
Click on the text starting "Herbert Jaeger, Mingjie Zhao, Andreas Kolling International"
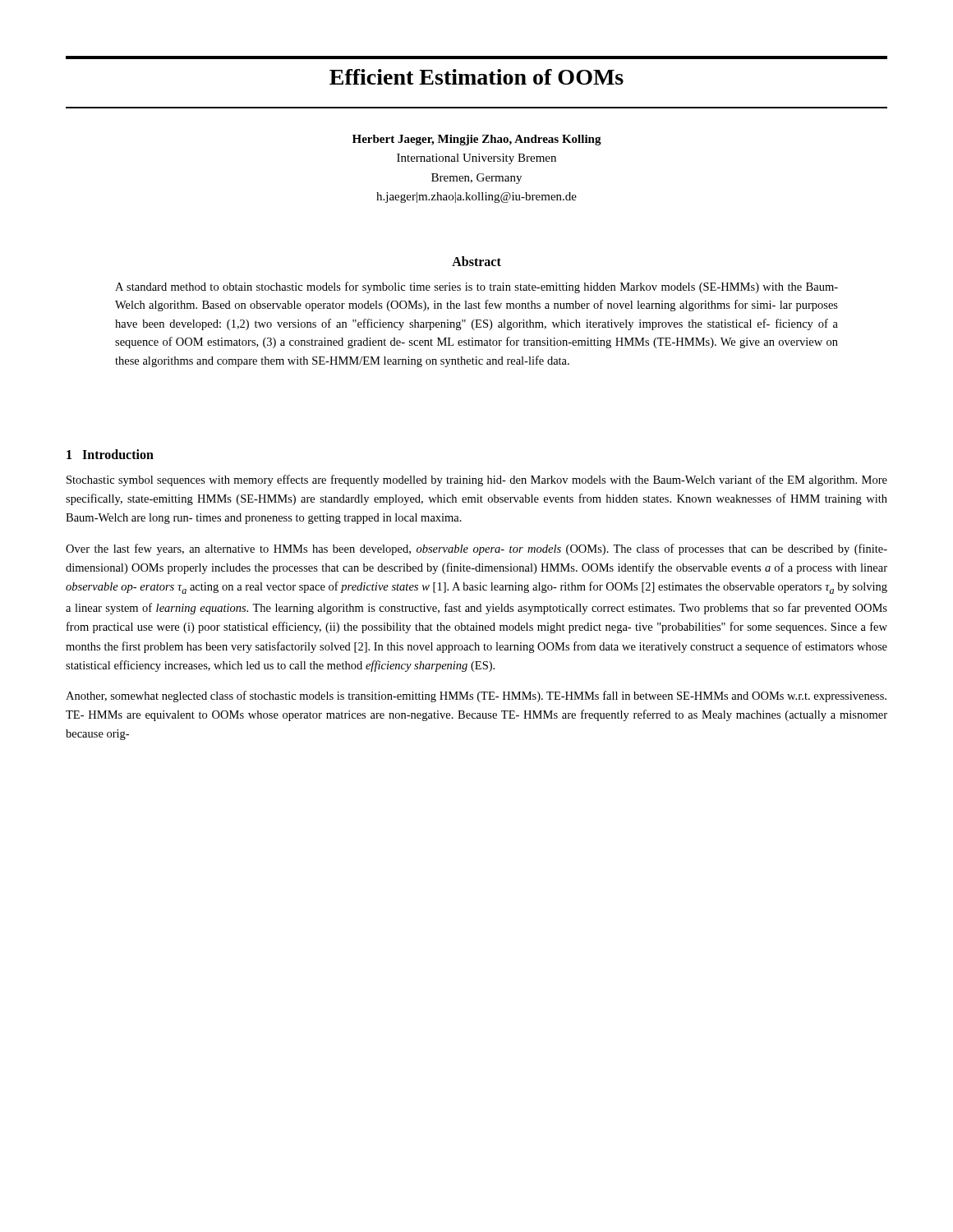(476, 168)
